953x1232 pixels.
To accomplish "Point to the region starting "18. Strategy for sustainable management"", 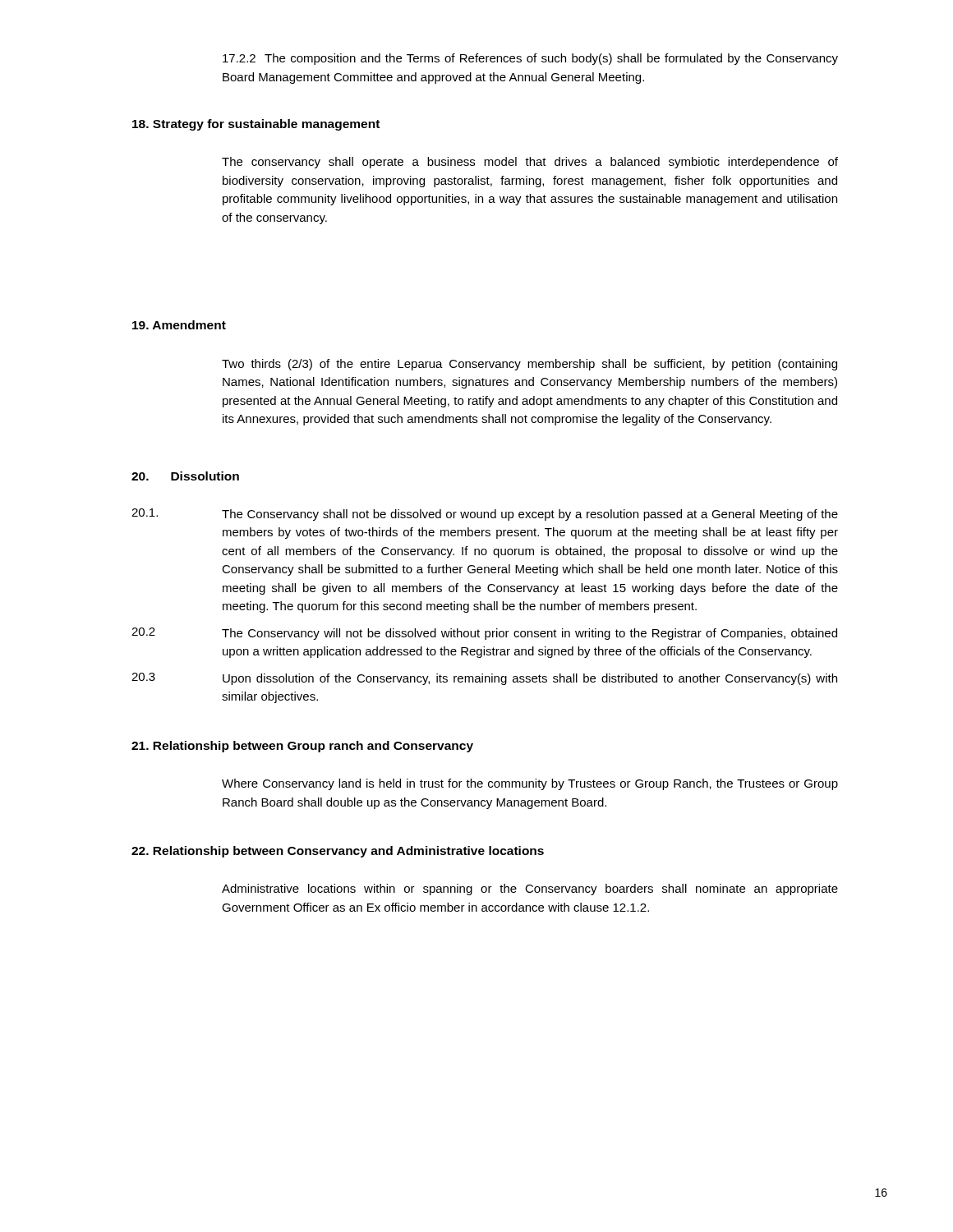I will pyautogui.click(x=256, y=125).
